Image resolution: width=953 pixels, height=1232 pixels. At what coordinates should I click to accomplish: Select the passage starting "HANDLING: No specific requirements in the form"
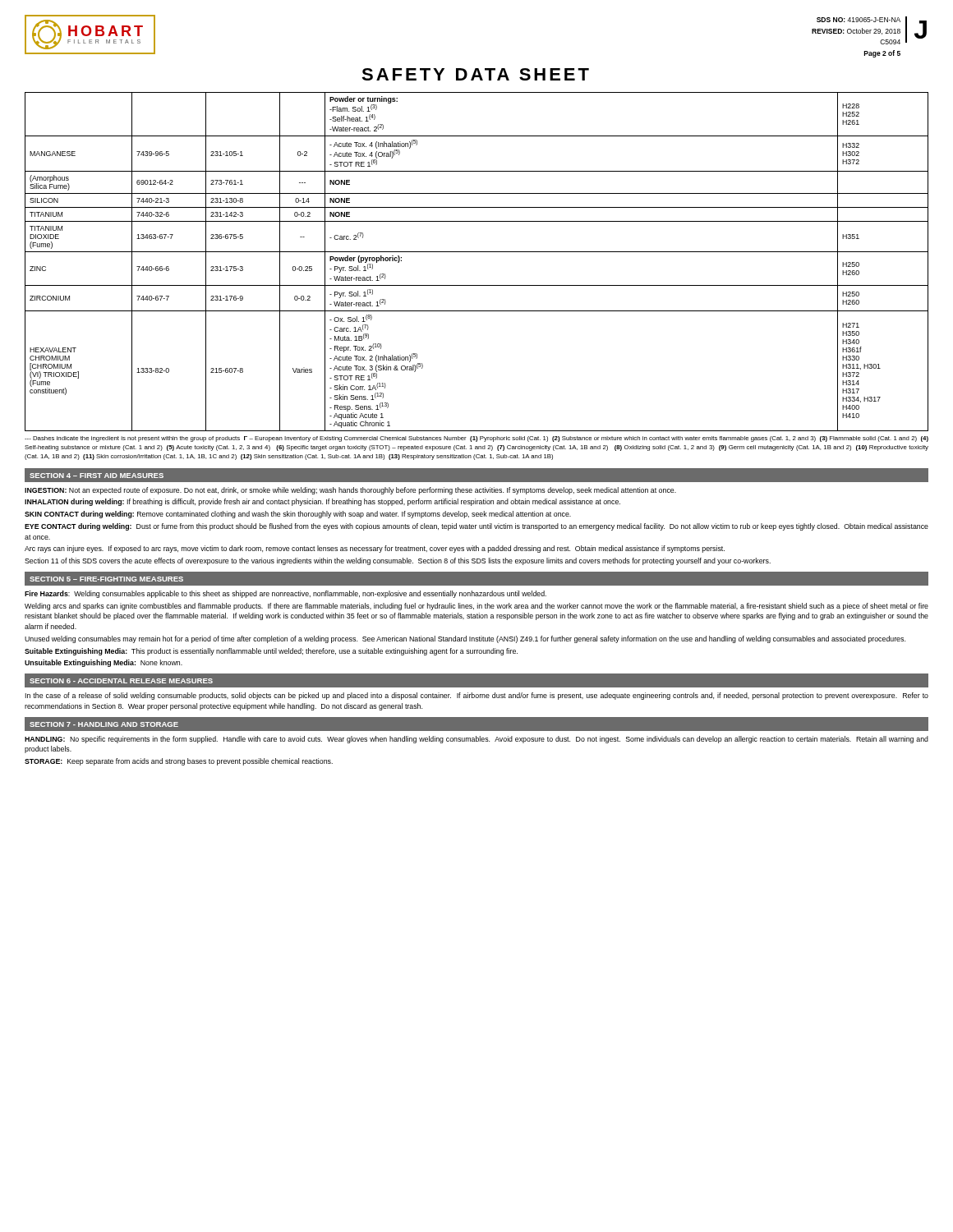click(x=476, y=750)
